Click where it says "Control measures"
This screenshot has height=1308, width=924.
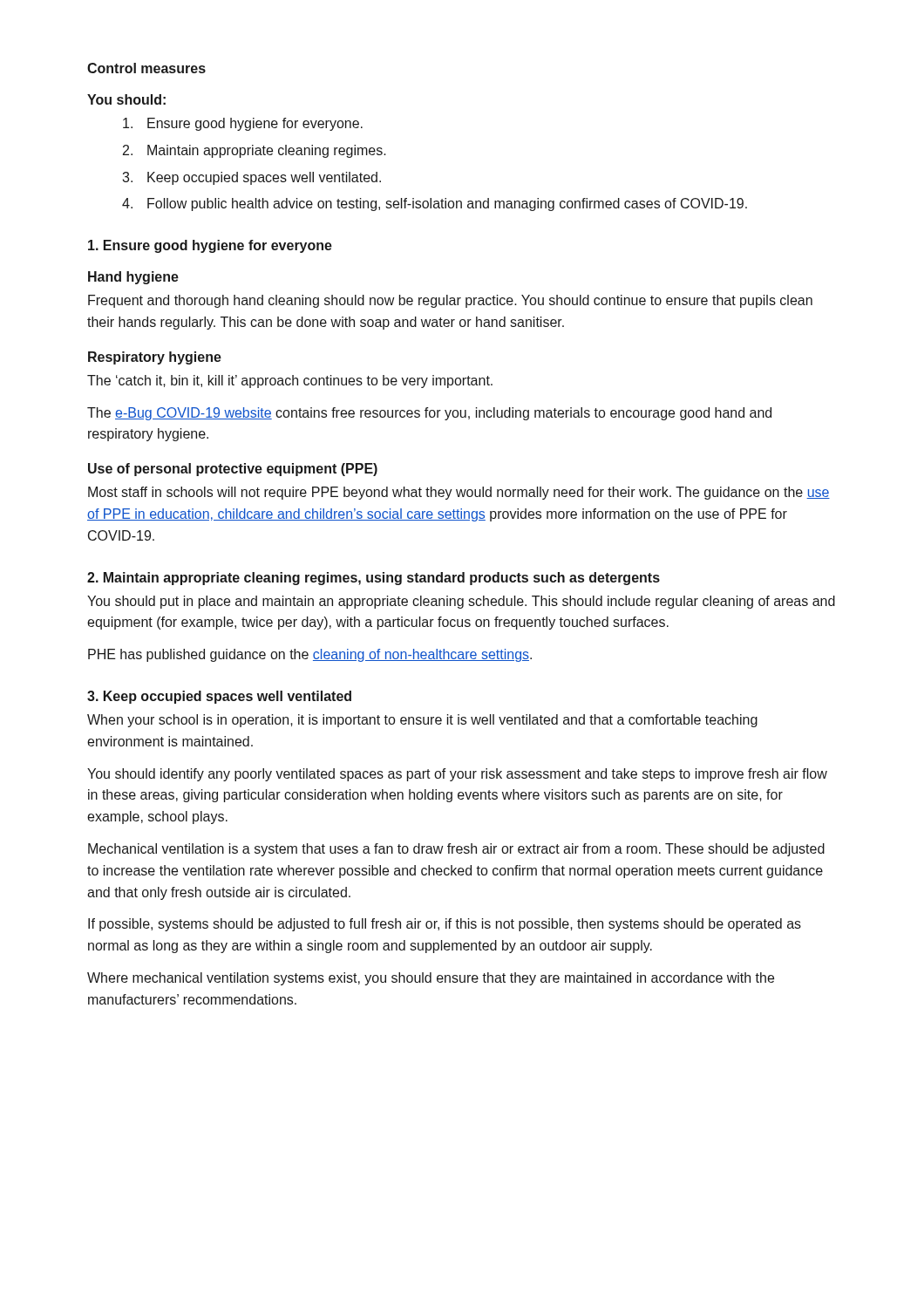pos(146,68)
